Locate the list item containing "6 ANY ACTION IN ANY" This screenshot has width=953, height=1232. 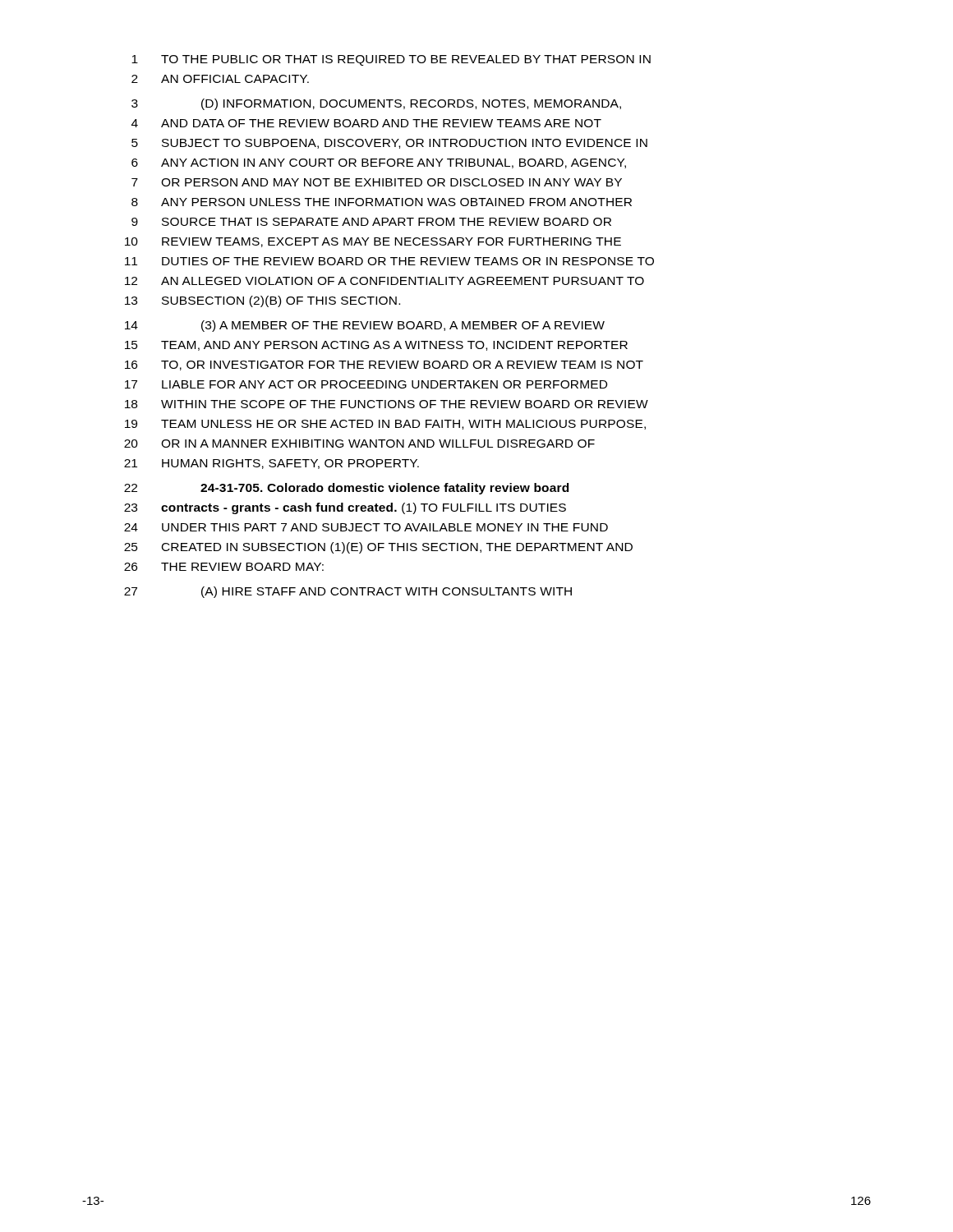point(485,163)
